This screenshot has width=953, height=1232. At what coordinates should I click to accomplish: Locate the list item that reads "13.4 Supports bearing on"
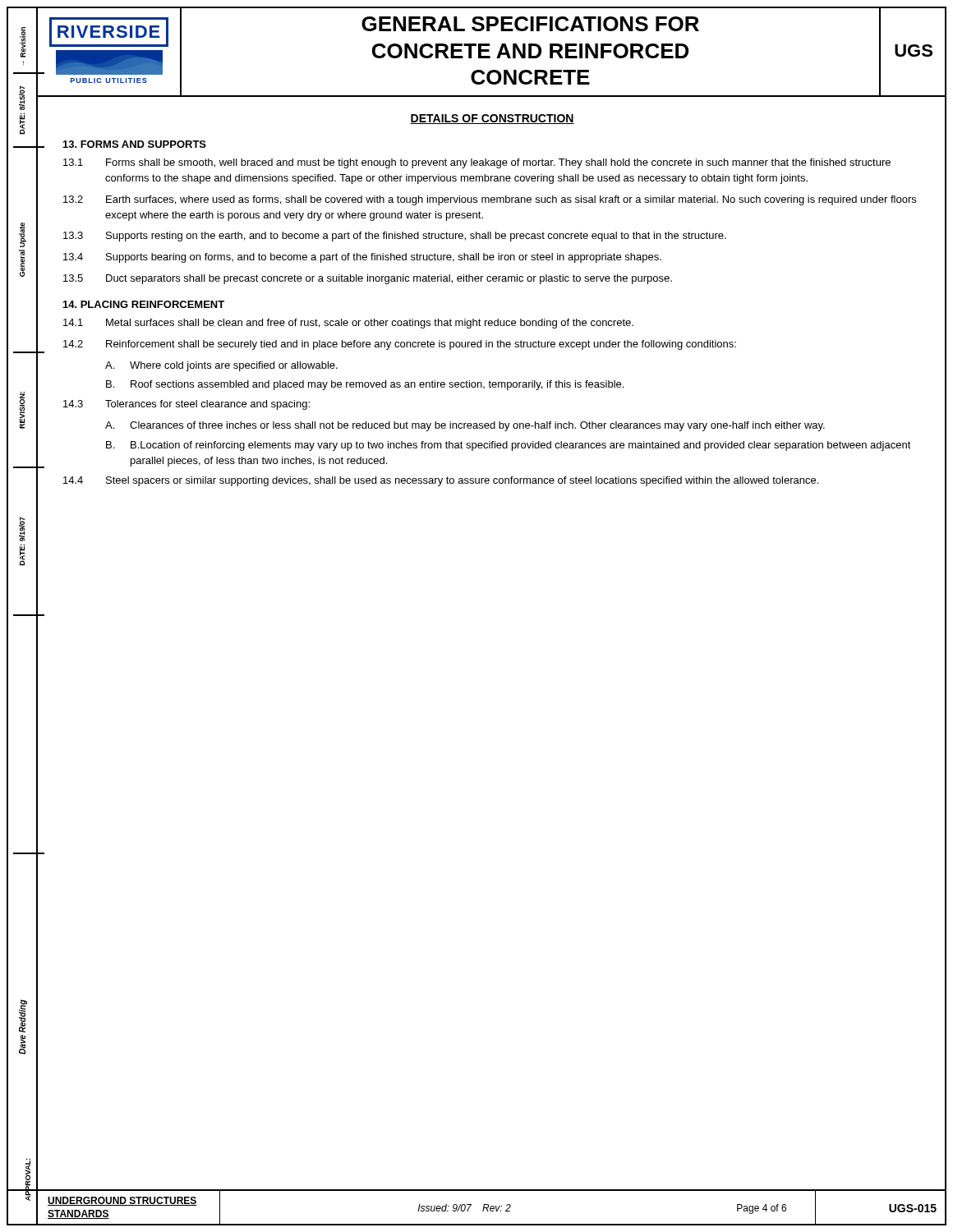click(x=492, y=258)
